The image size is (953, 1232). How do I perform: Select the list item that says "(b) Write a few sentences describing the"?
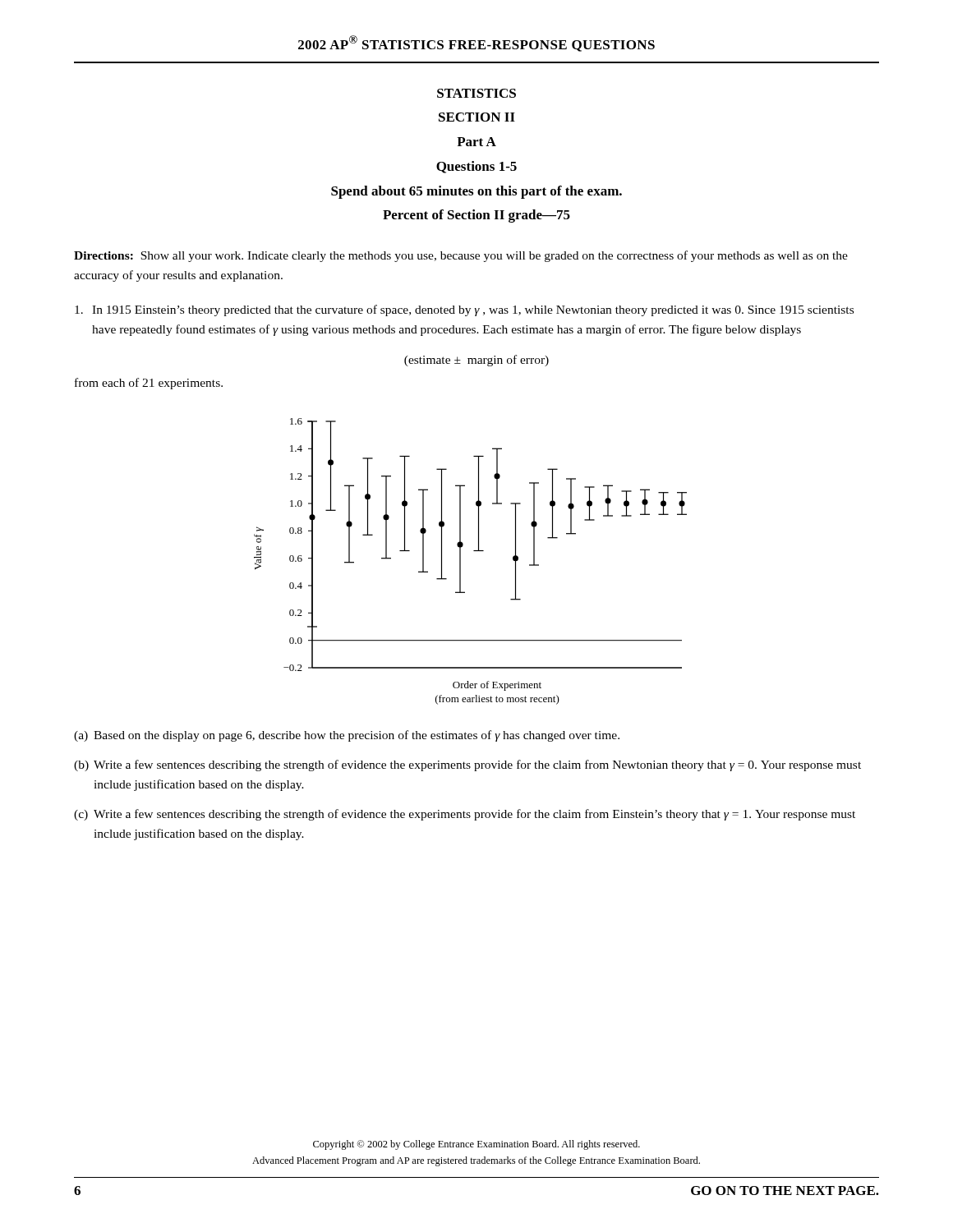coord(476,775)
